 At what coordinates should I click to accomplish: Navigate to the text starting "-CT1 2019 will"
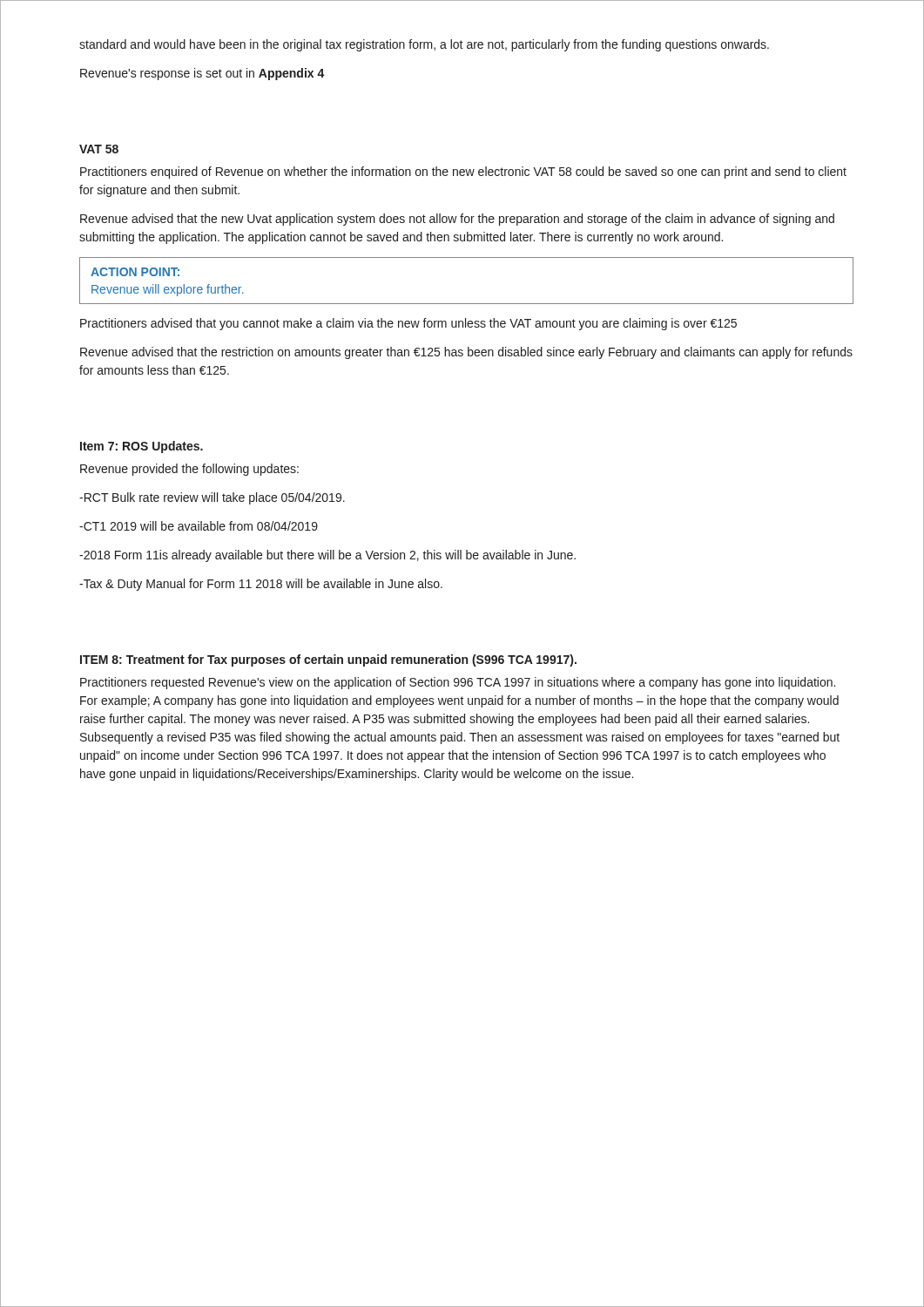(x=199, y=526)
